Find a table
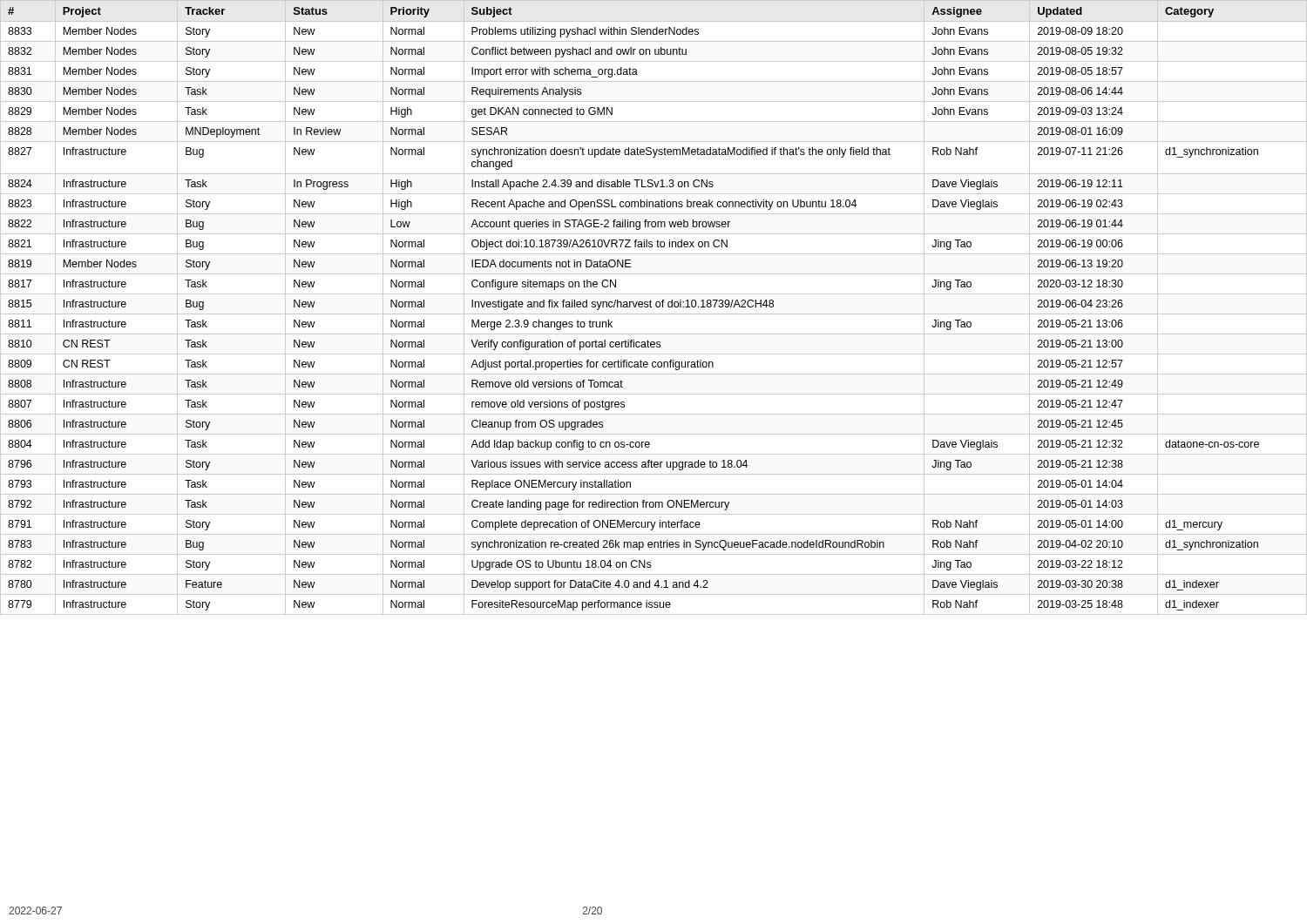 click(654, 307)
